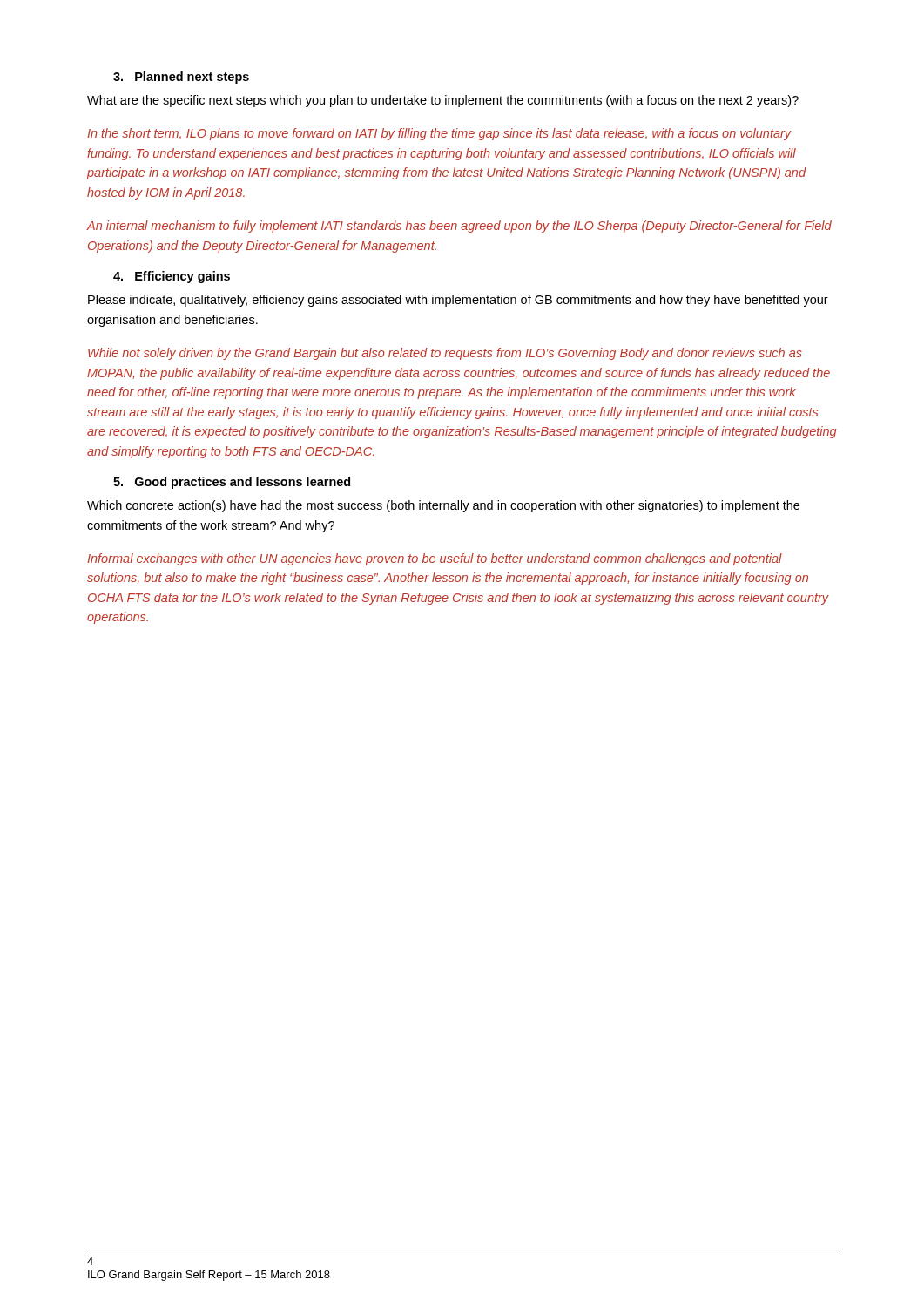This screenshot has height=1307, width=924.
Task: Point to the block beginning "In the short term, ILO plans"
Action: 446,163
